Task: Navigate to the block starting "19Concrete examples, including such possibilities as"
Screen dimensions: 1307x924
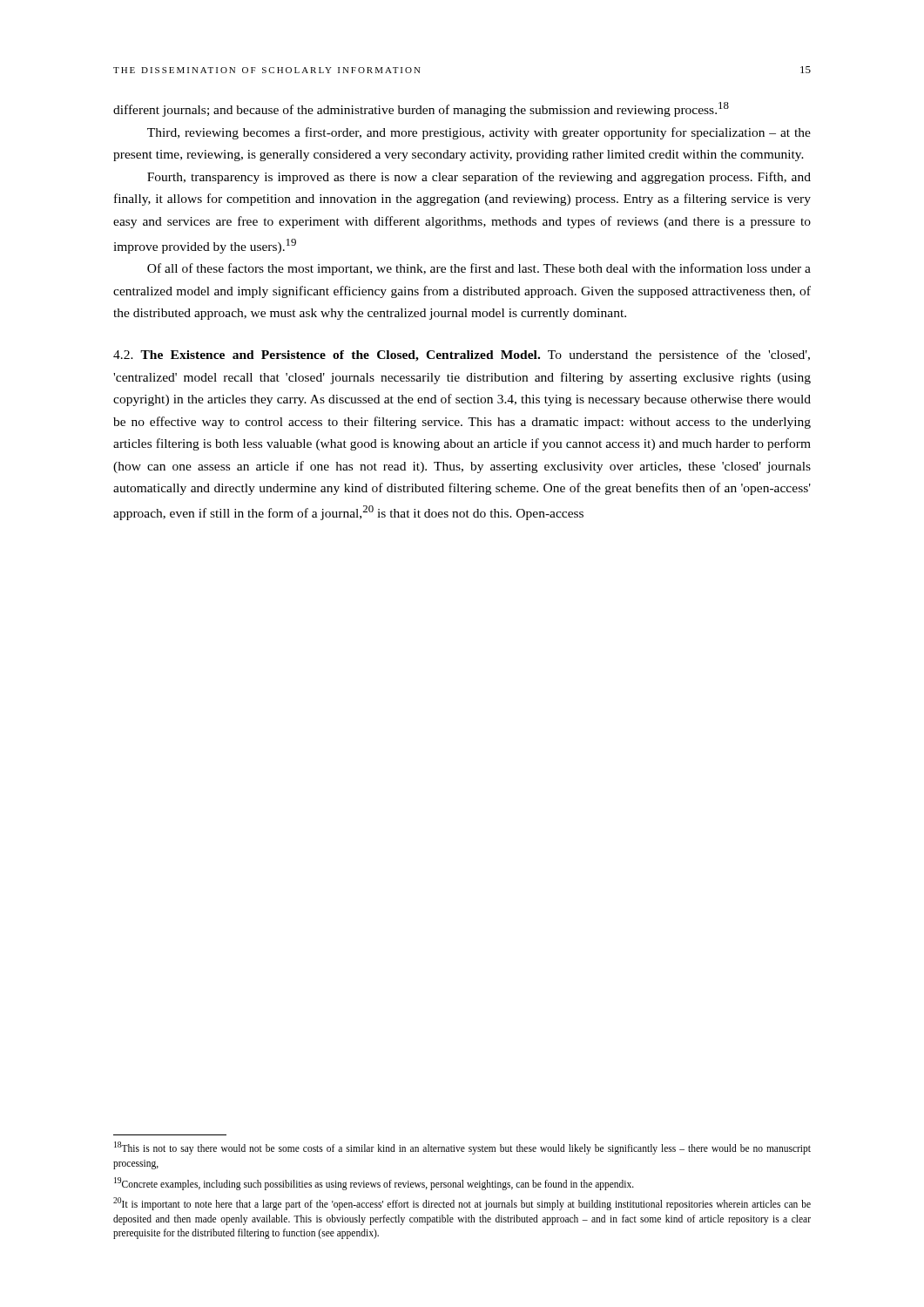Action: pyautogui.click(x=374, y=1182)
